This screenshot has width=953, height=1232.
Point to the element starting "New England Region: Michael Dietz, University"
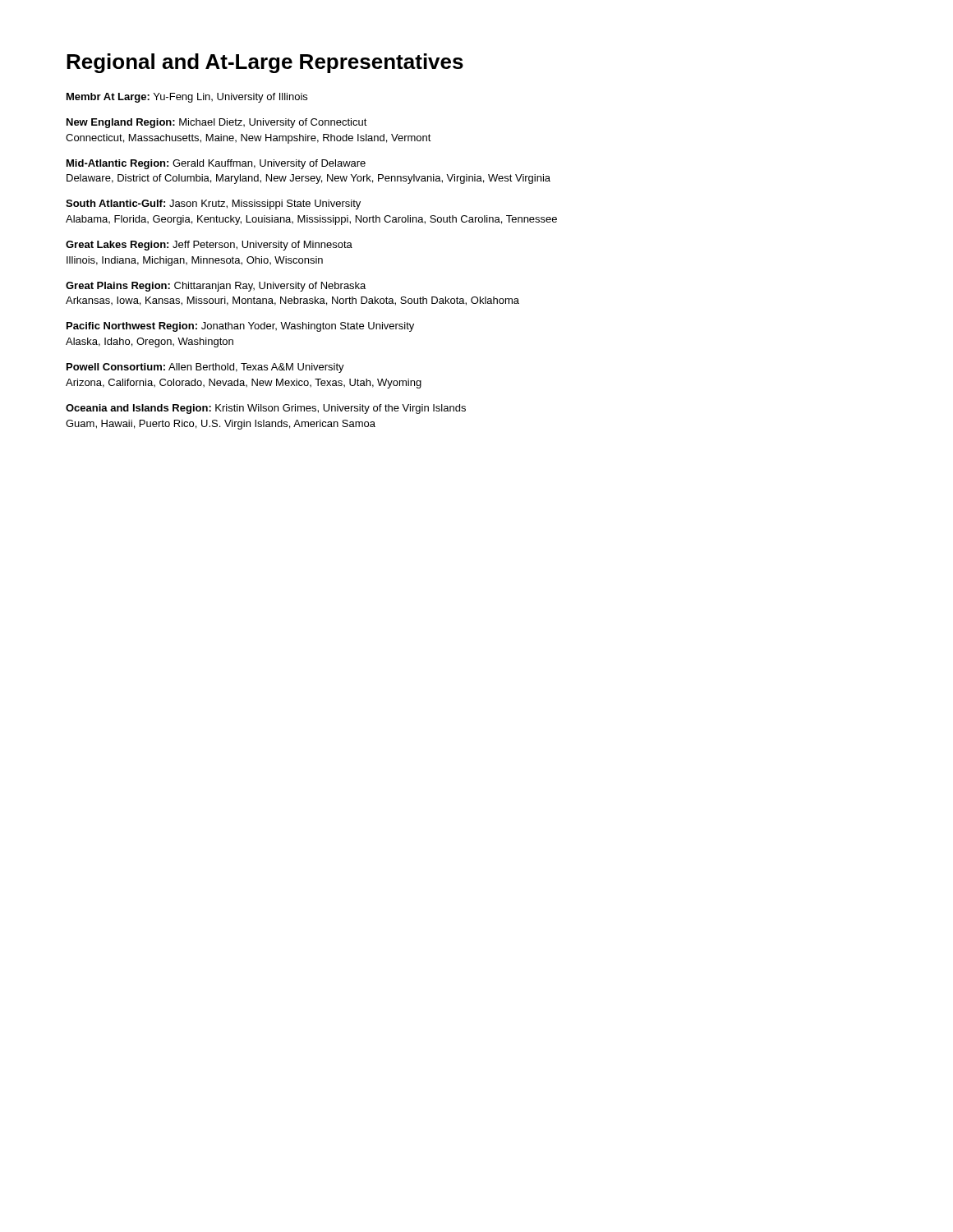coord(217,123)
